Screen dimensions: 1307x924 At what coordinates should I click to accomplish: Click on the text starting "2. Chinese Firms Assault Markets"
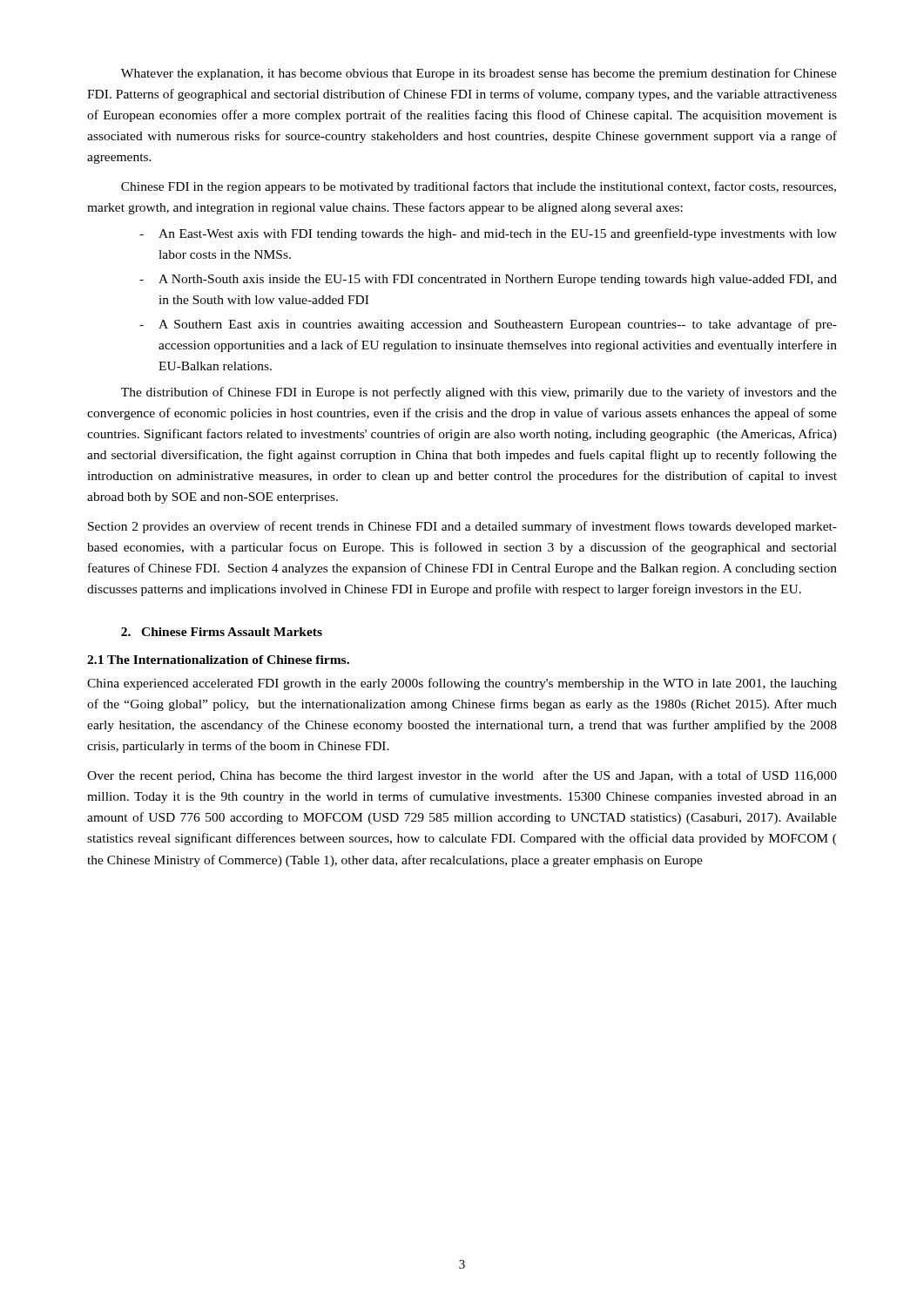[222, 632]
